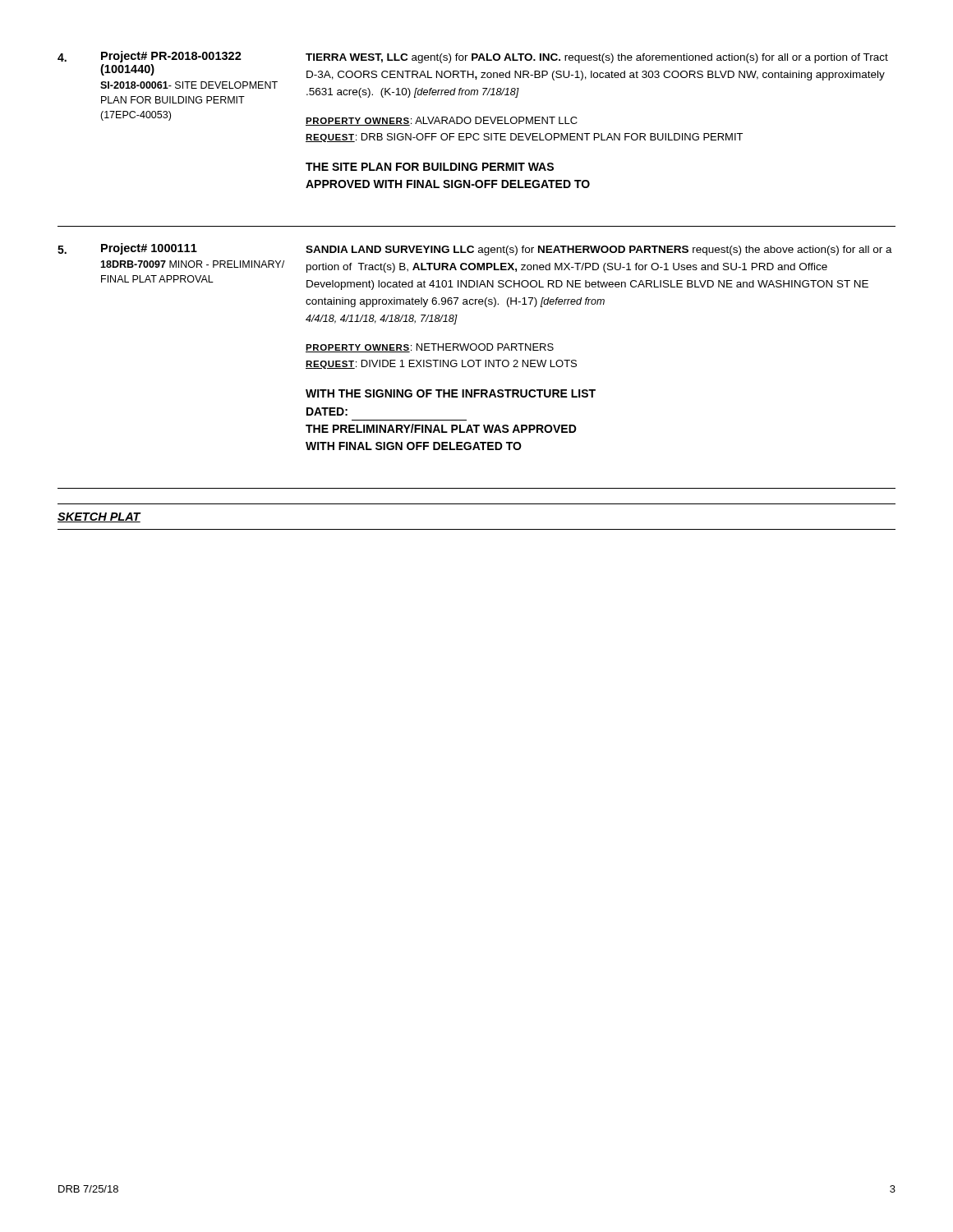Where is the passage that starts "4. Project# PR-2018-001322(1001440) SI-2018-00061-"?
Viewport: 953px width, 1232px height.
[x=476, y=121]
